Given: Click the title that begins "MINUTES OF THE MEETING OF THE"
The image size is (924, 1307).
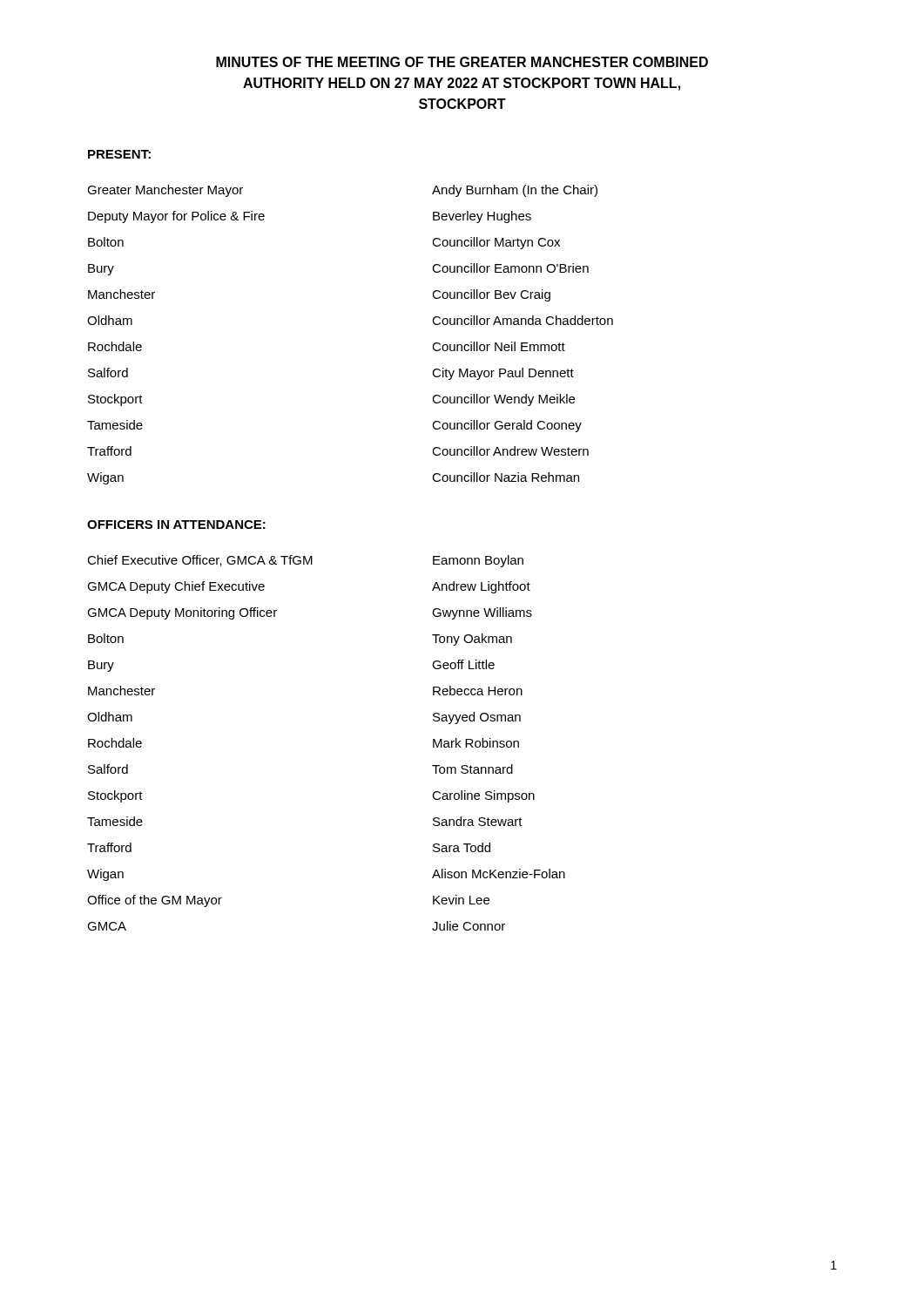Looking at the screenshot, I should pos(462,83).
